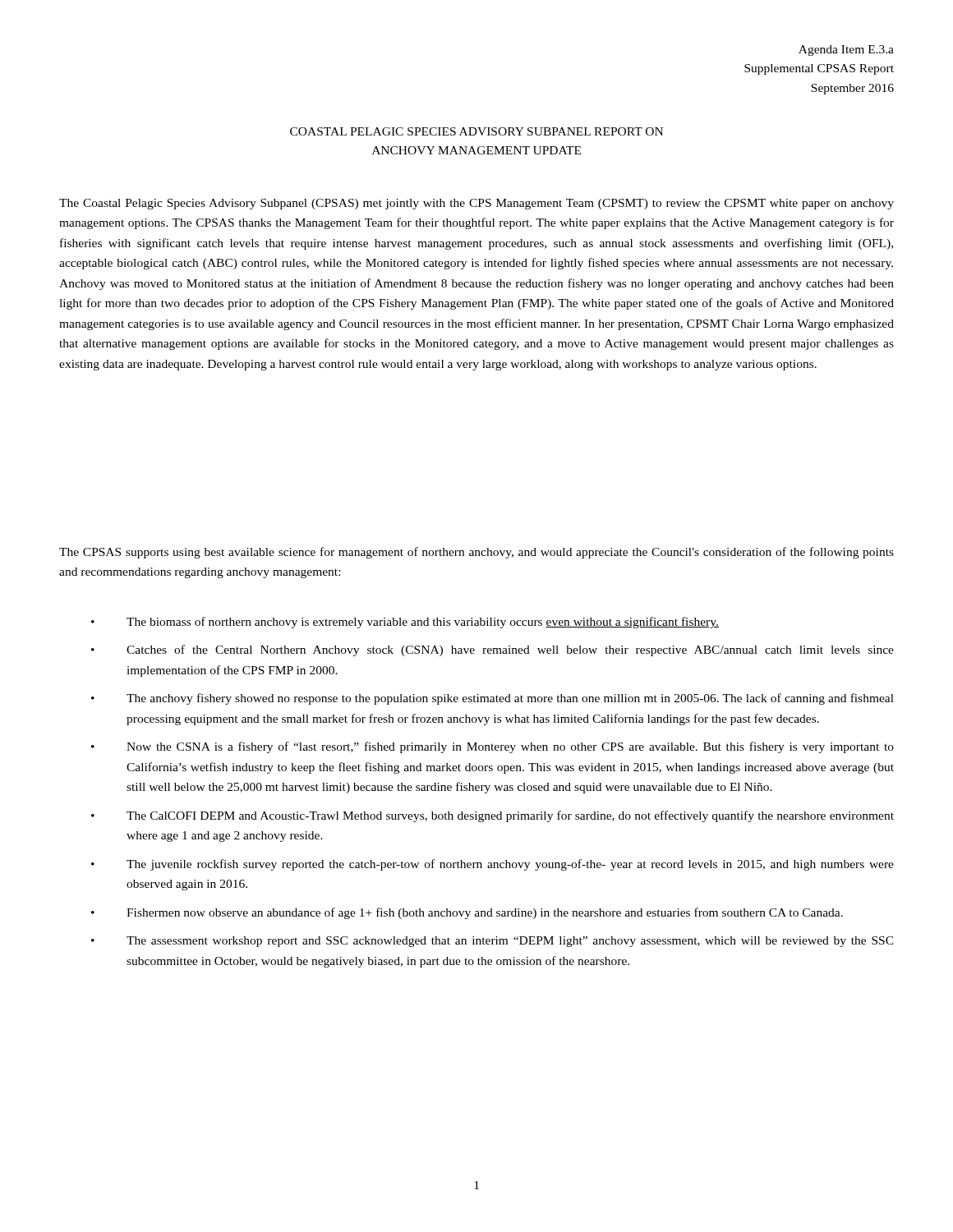
Task: Select the list item with the text "• The anchovy fishery"
Action: (476, 709)
